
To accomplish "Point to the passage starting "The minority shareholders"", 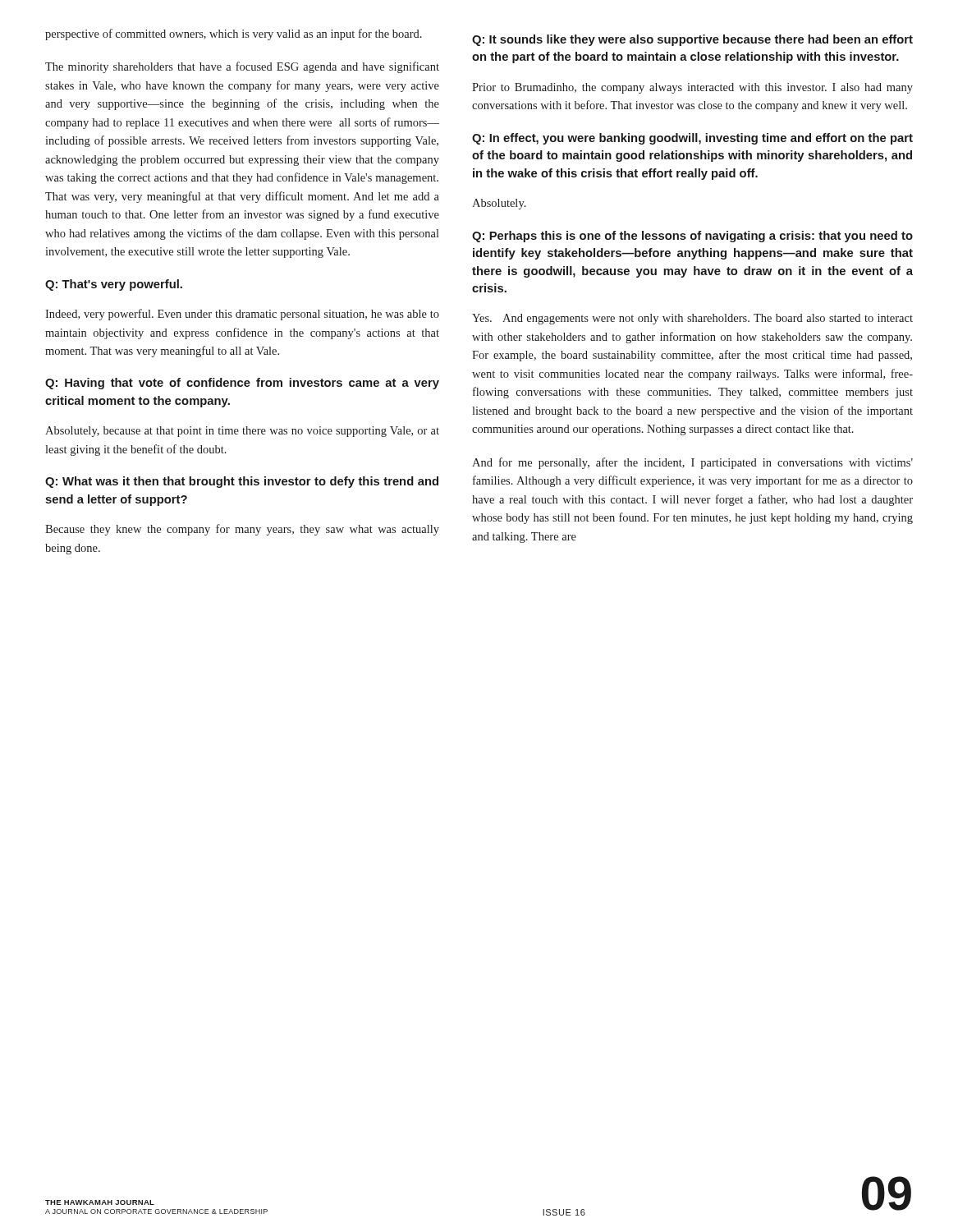I will click(x=242, y=159).
